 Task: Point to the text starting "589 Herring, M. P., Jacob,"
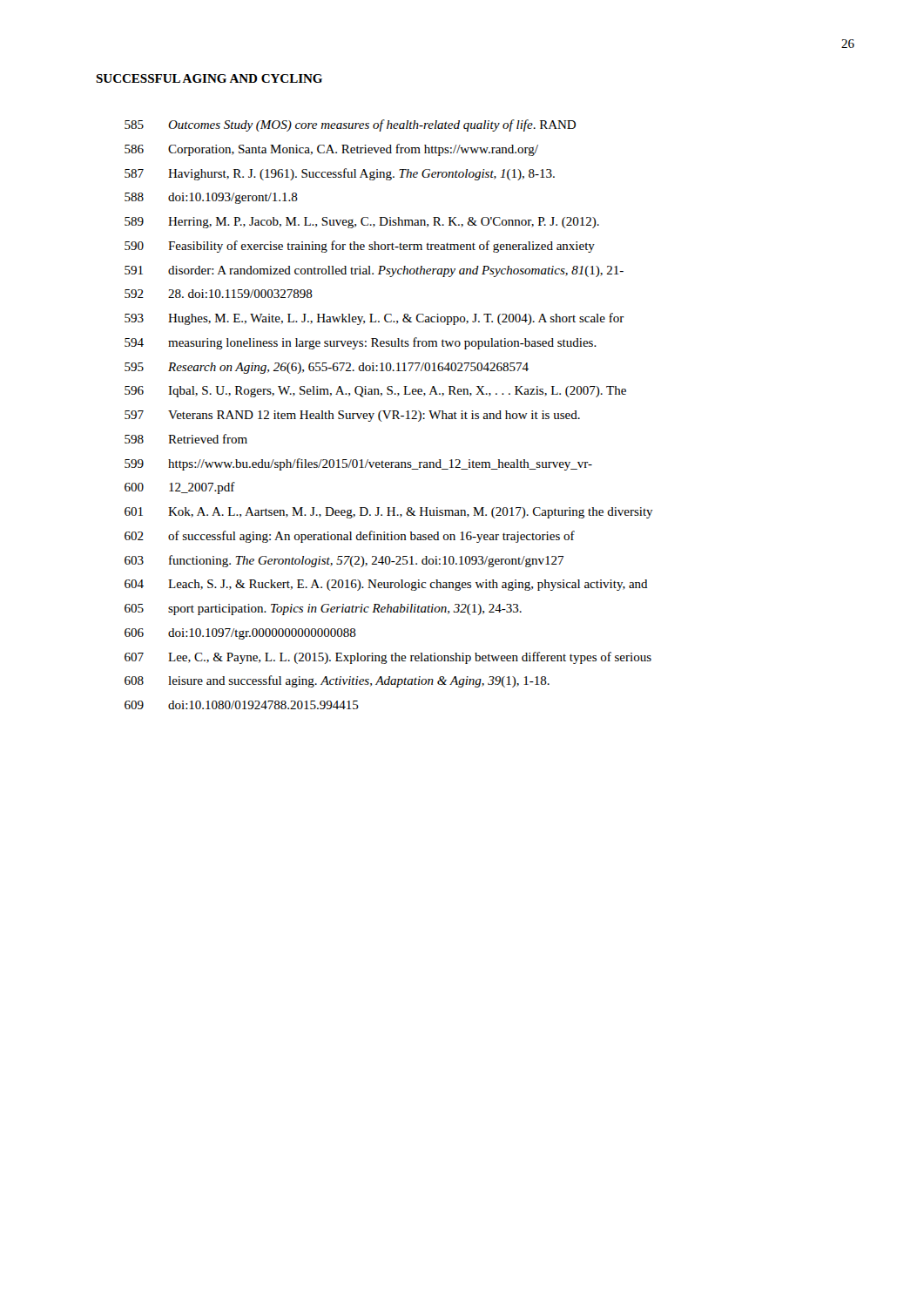[x=475, y=222]
